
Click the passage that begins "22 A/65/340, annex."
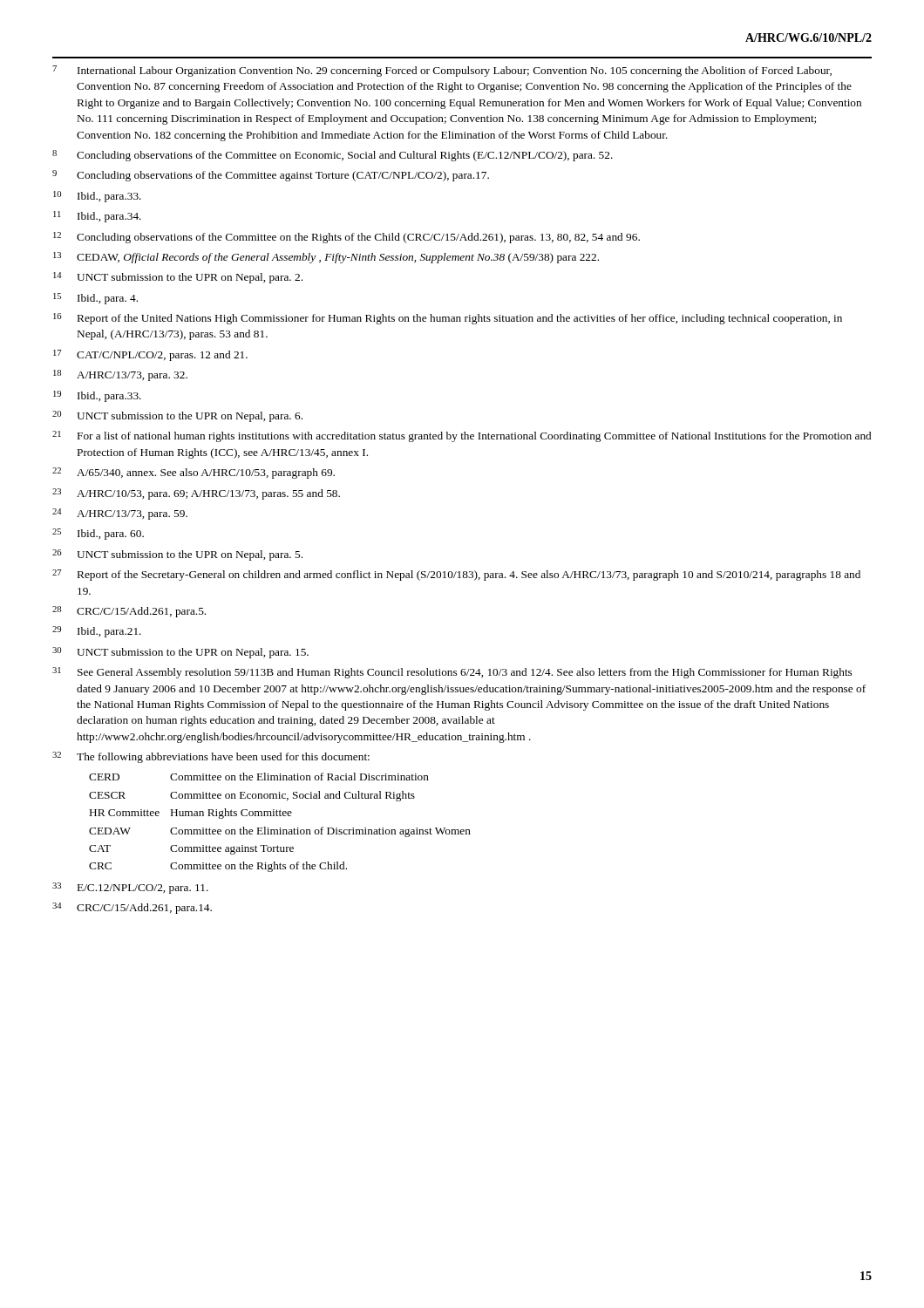[194, 473]
